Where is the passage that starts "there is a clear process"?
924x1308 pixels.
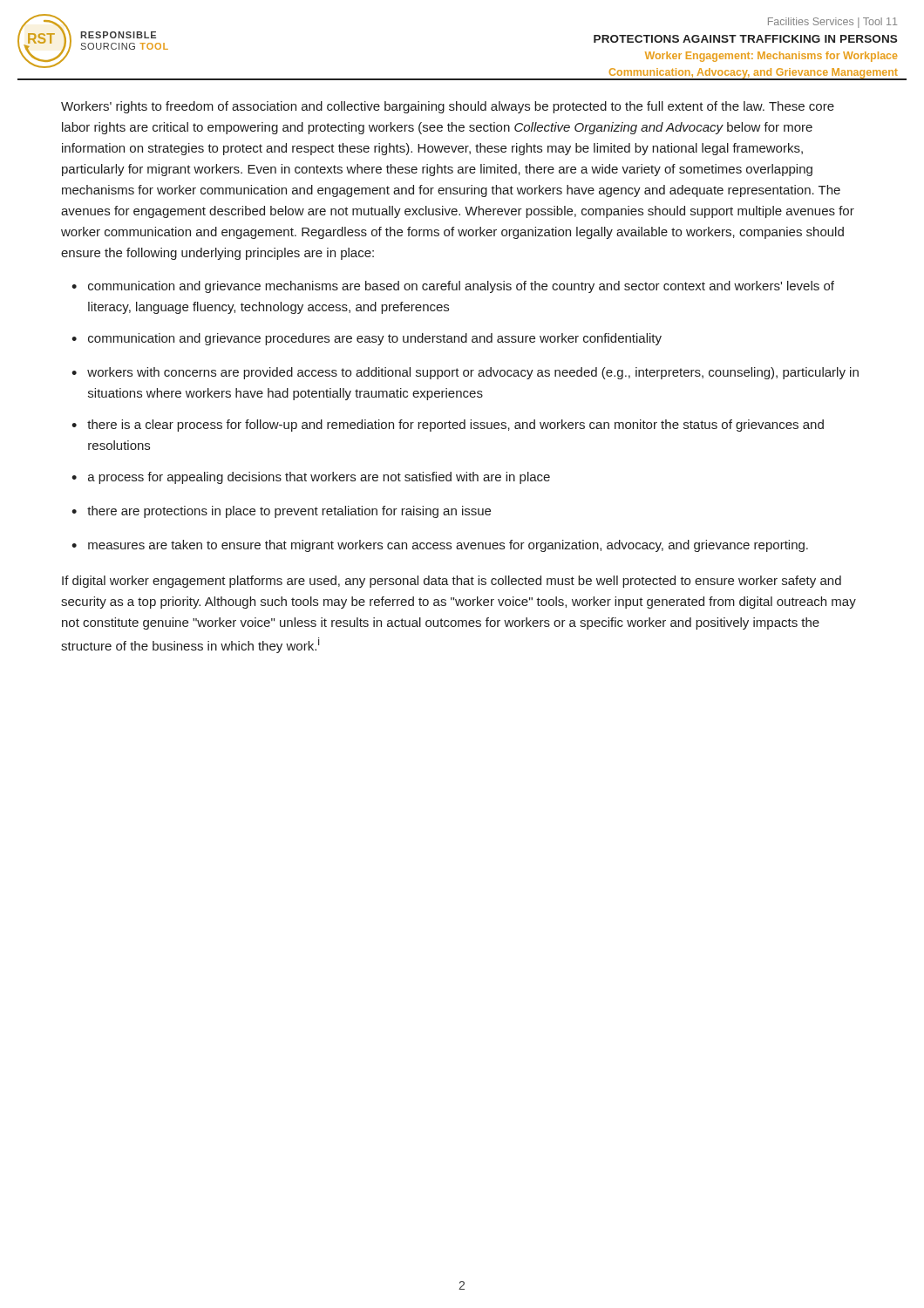coord(456,435)
